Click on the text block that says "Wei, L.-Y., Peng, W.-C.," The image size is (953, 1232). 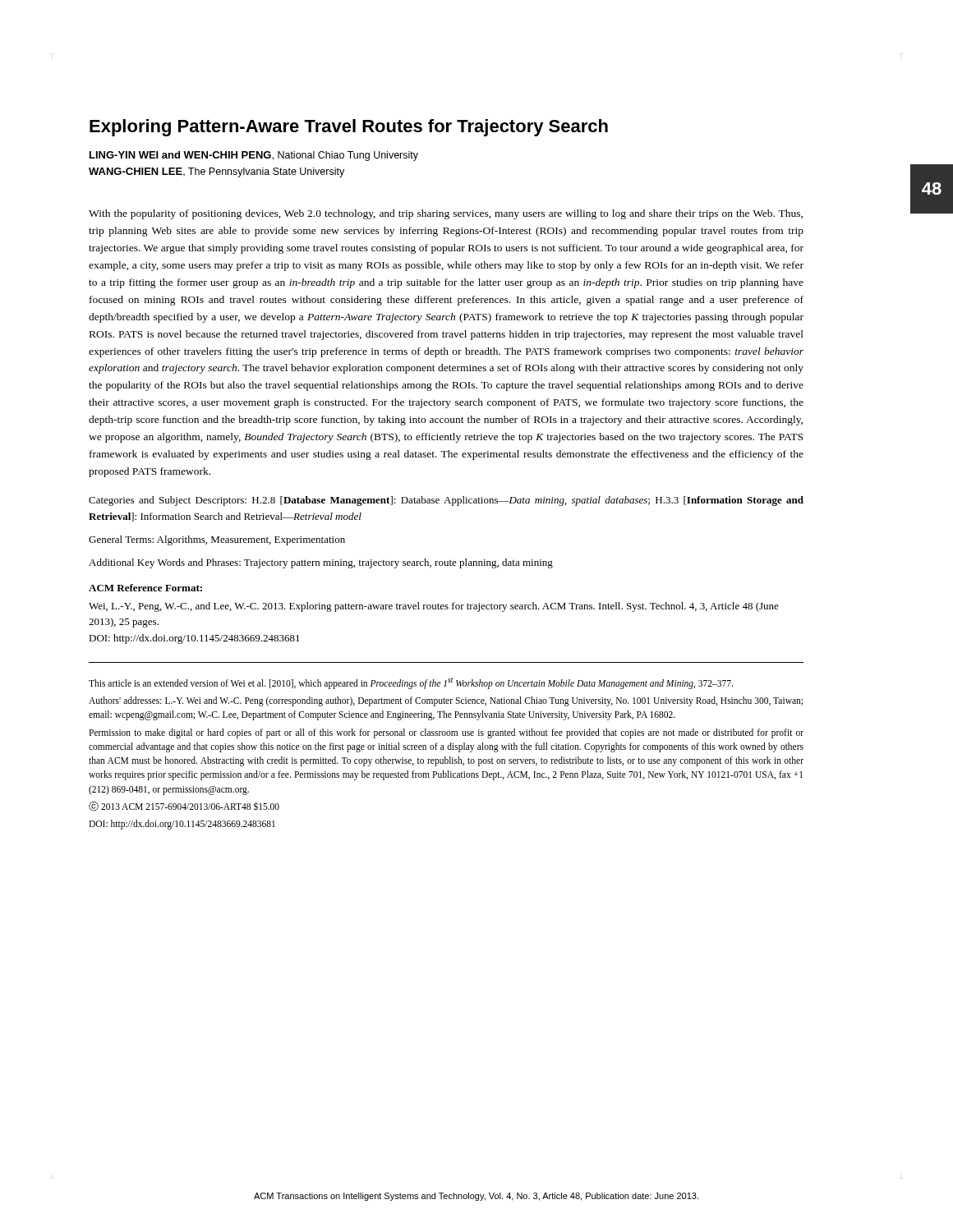pyautogui.click(x=434, y=607)
